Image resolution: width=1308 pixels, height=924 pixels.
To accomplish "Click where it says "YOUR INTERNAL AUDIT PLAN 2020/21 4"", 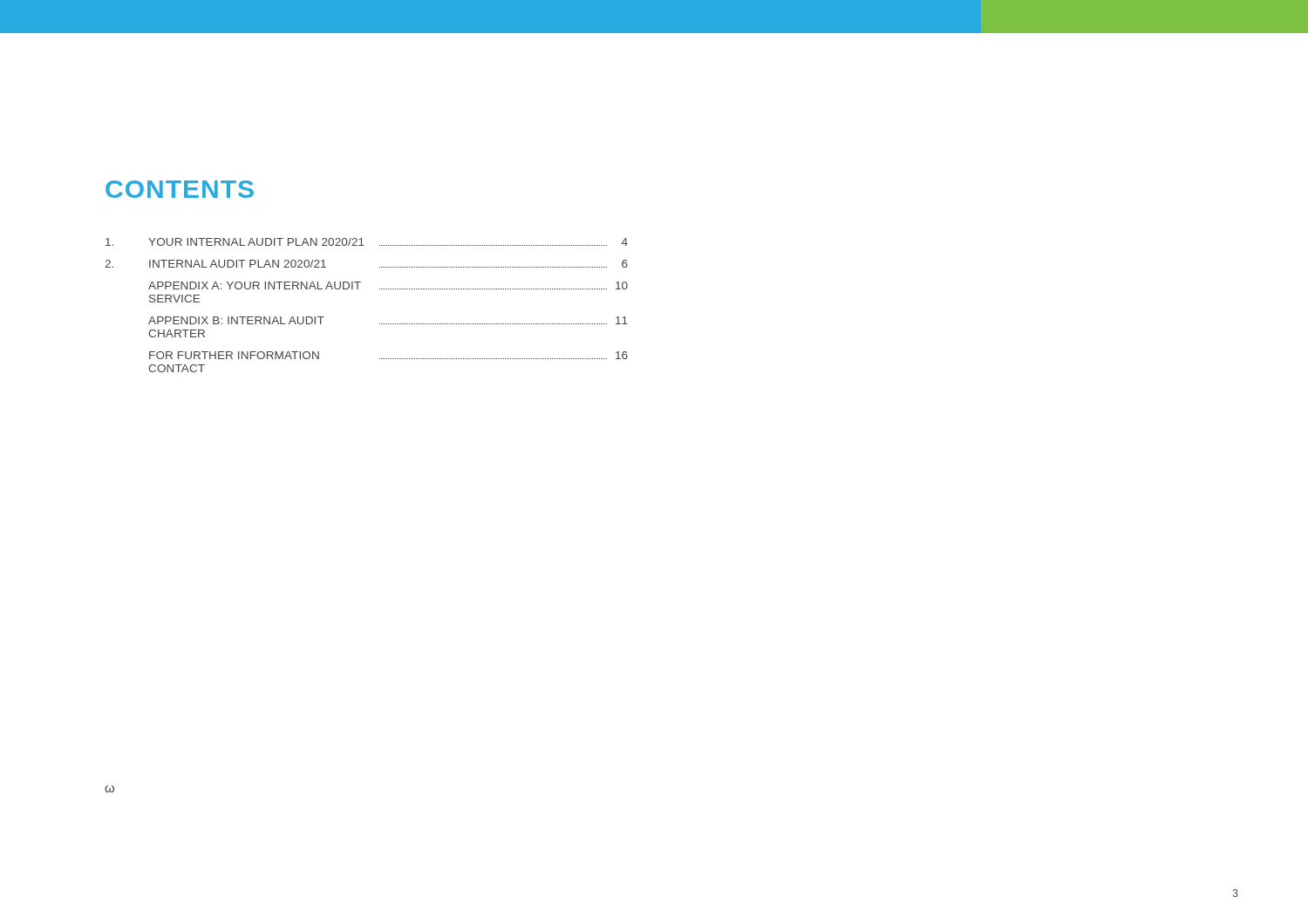I will 366,242.
